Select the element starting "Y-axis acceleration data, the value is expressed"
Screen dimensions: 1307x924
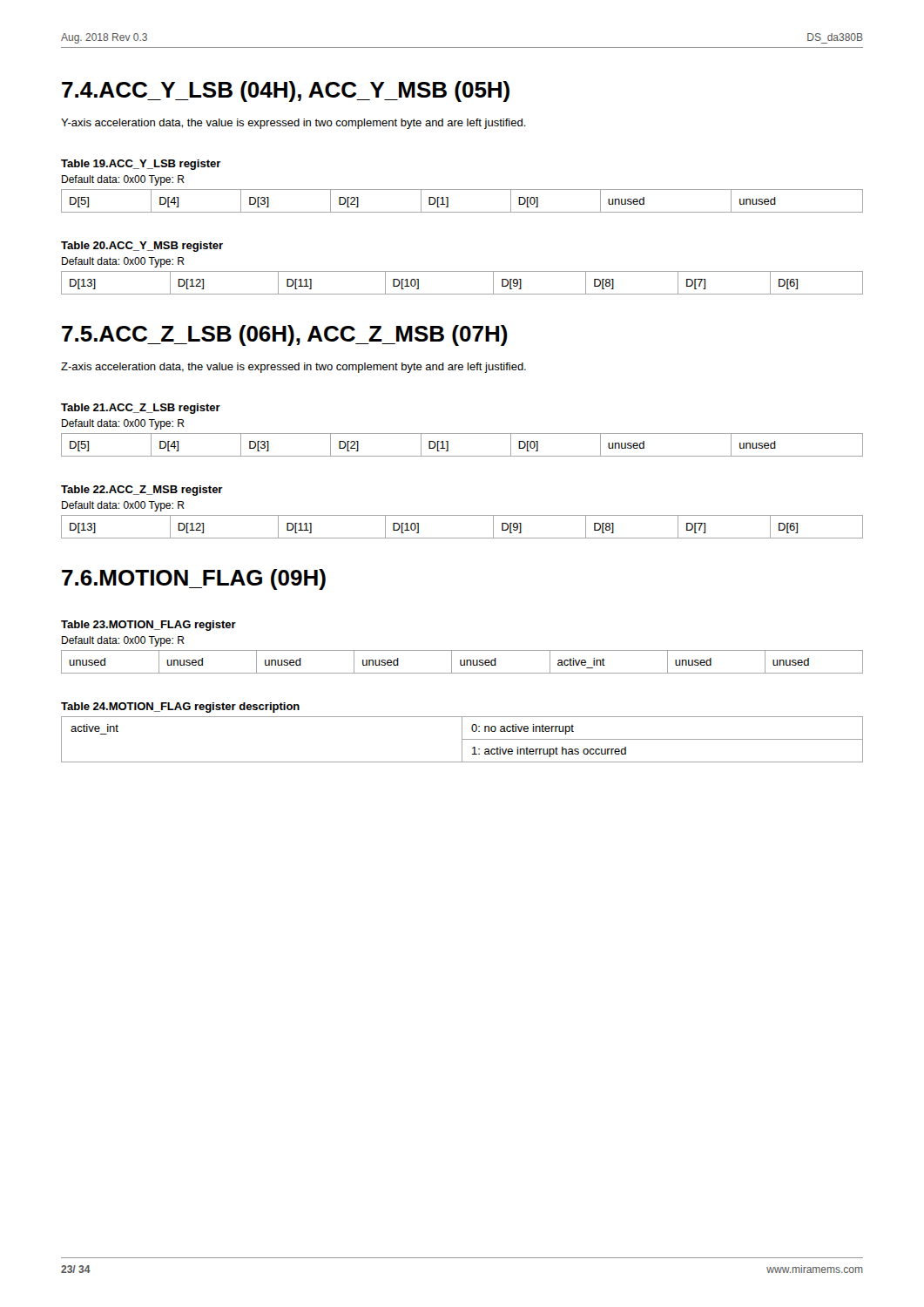click(x=462, y=122)
